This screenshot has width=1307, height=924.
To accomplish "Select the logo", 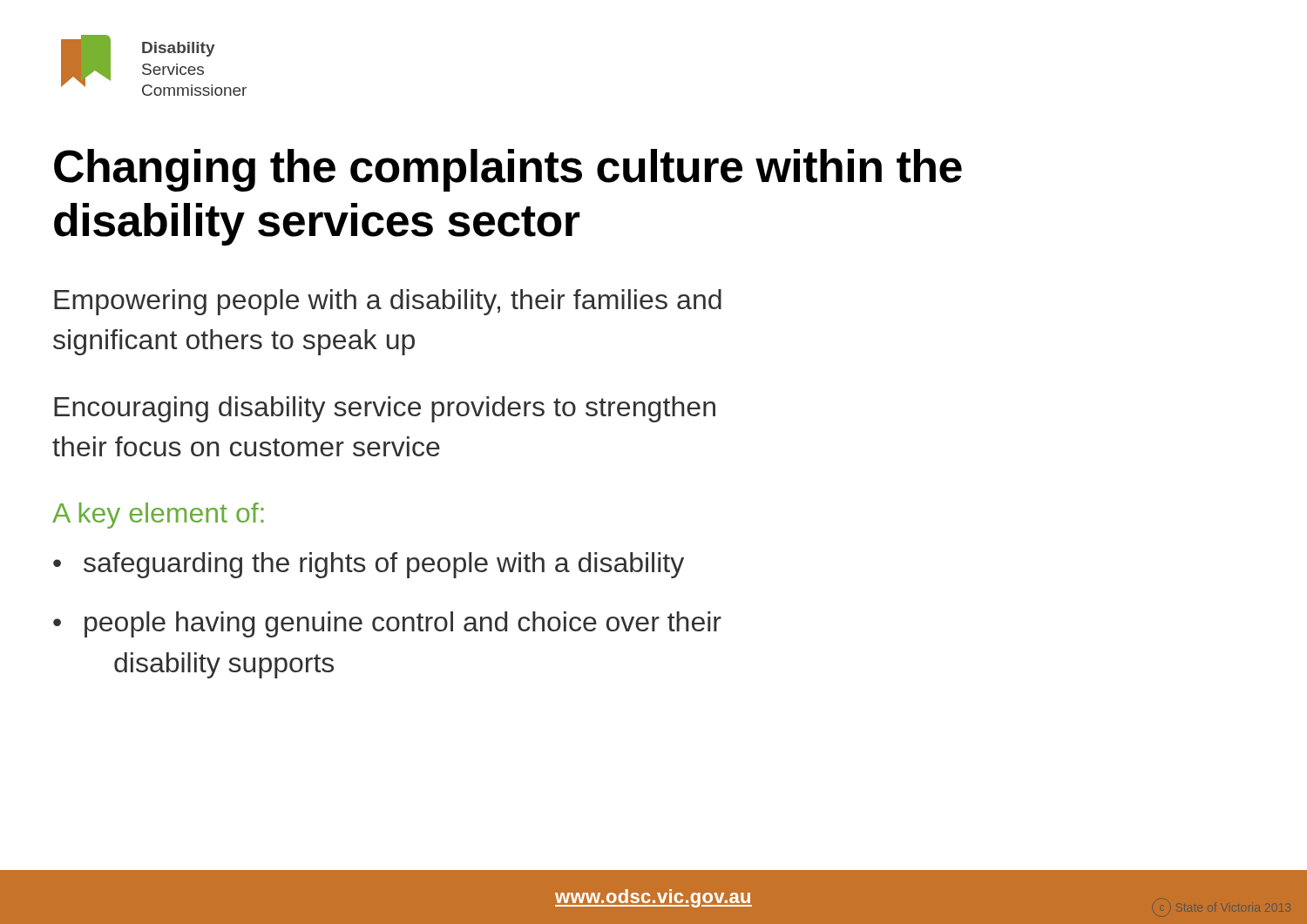I will (x=150, y=70).
